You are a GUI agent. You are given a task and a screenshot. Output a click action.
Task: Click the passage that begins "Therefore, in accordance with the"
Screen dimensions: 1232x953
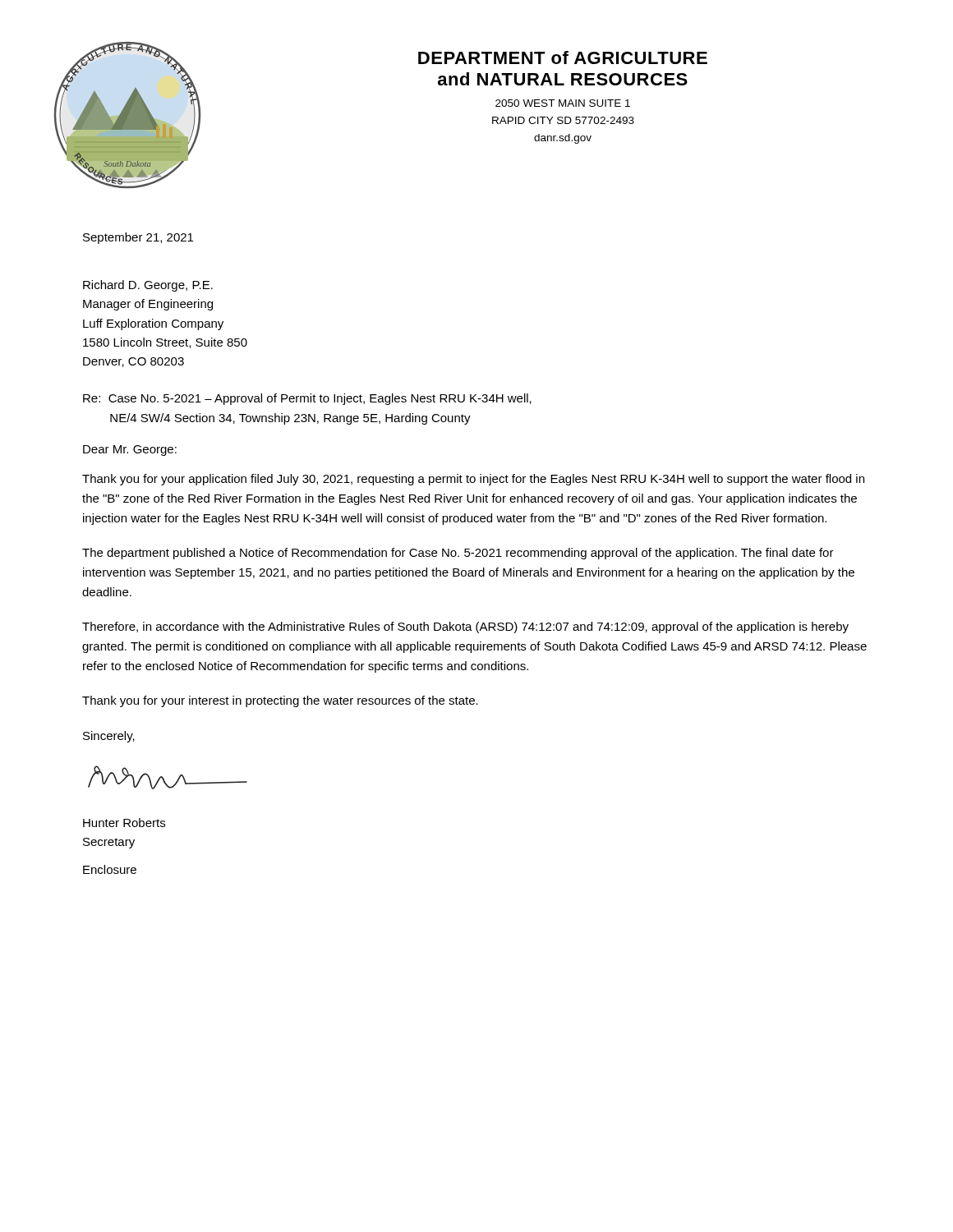(475, 646)
